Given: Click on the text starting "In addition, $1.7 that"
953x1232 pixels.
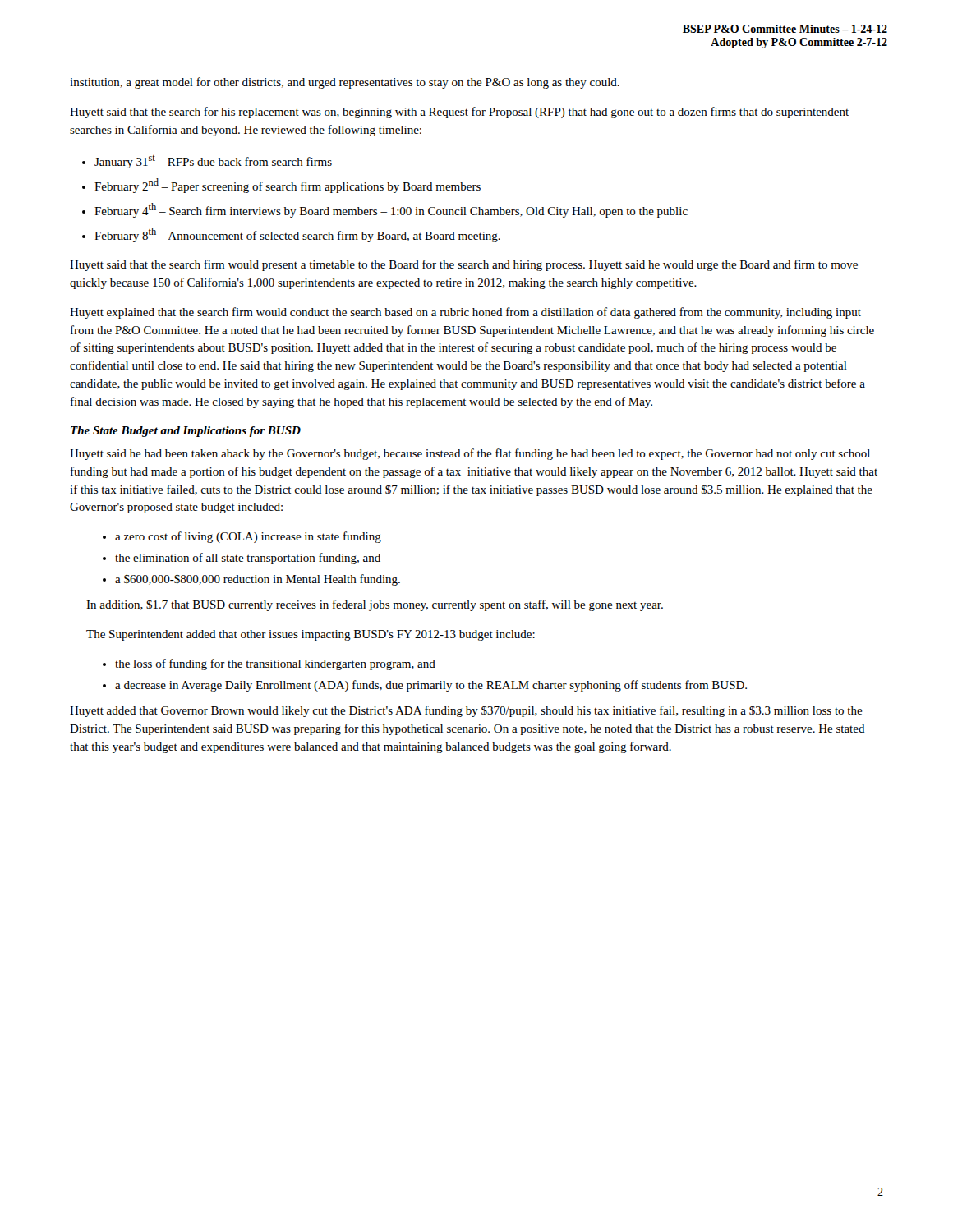Looking at the screenshot, I should (485, 605).
